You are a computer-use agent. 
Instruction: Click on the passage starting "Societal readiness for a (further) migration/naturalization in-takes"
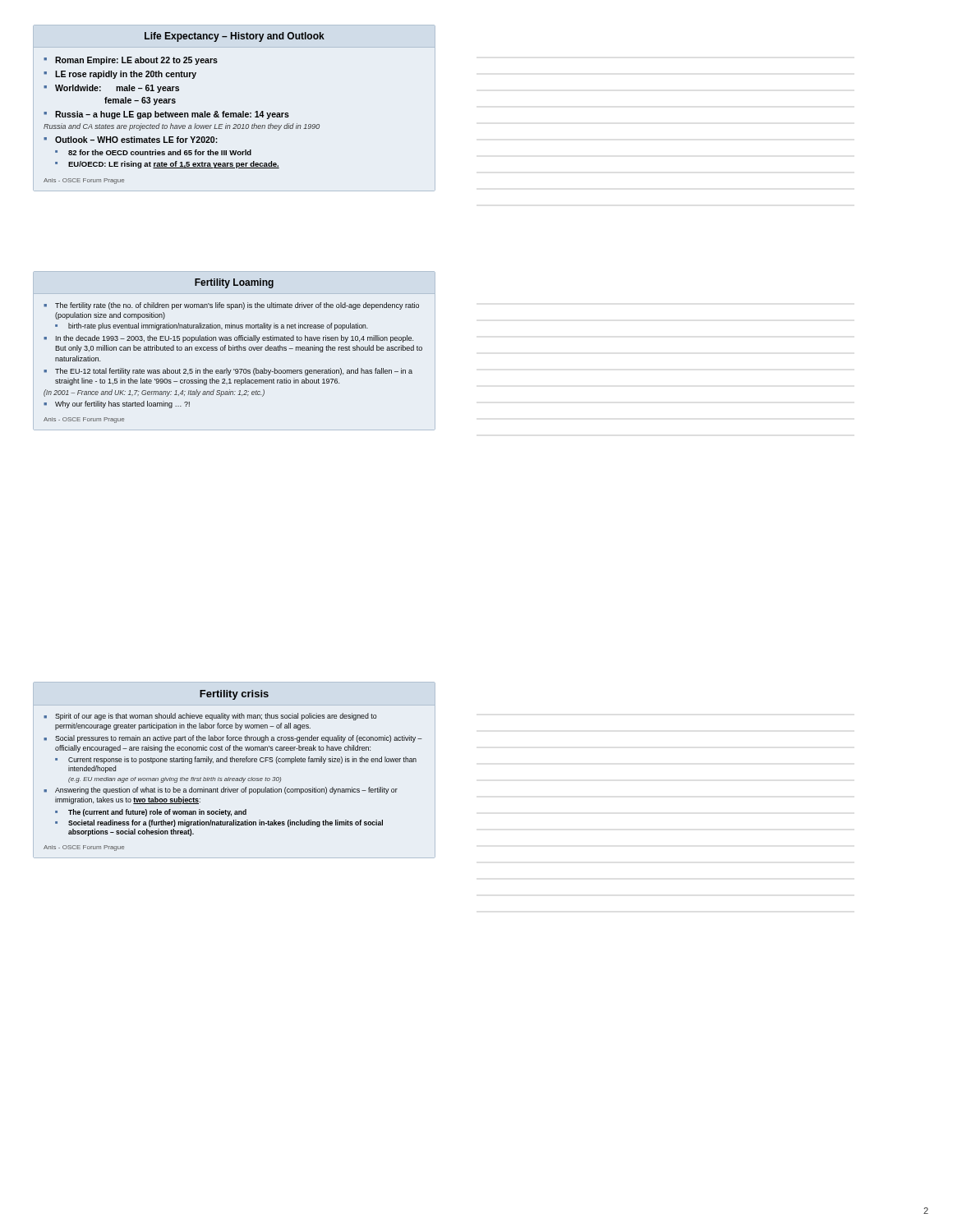[226, 828]
